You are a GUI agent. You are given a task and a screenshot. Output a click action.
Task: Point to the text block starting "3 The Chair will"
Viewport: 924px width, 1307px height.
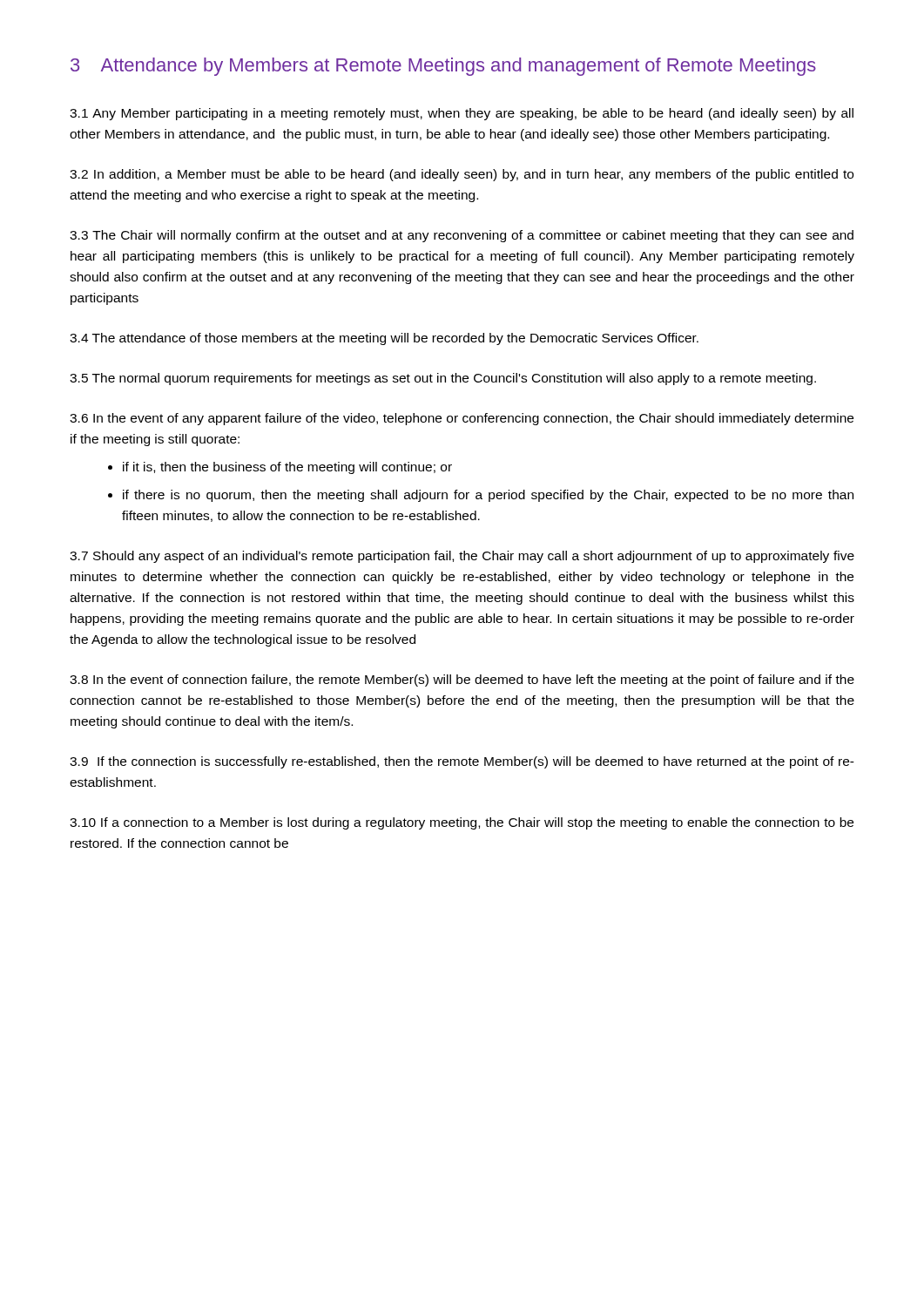[462, 266]
